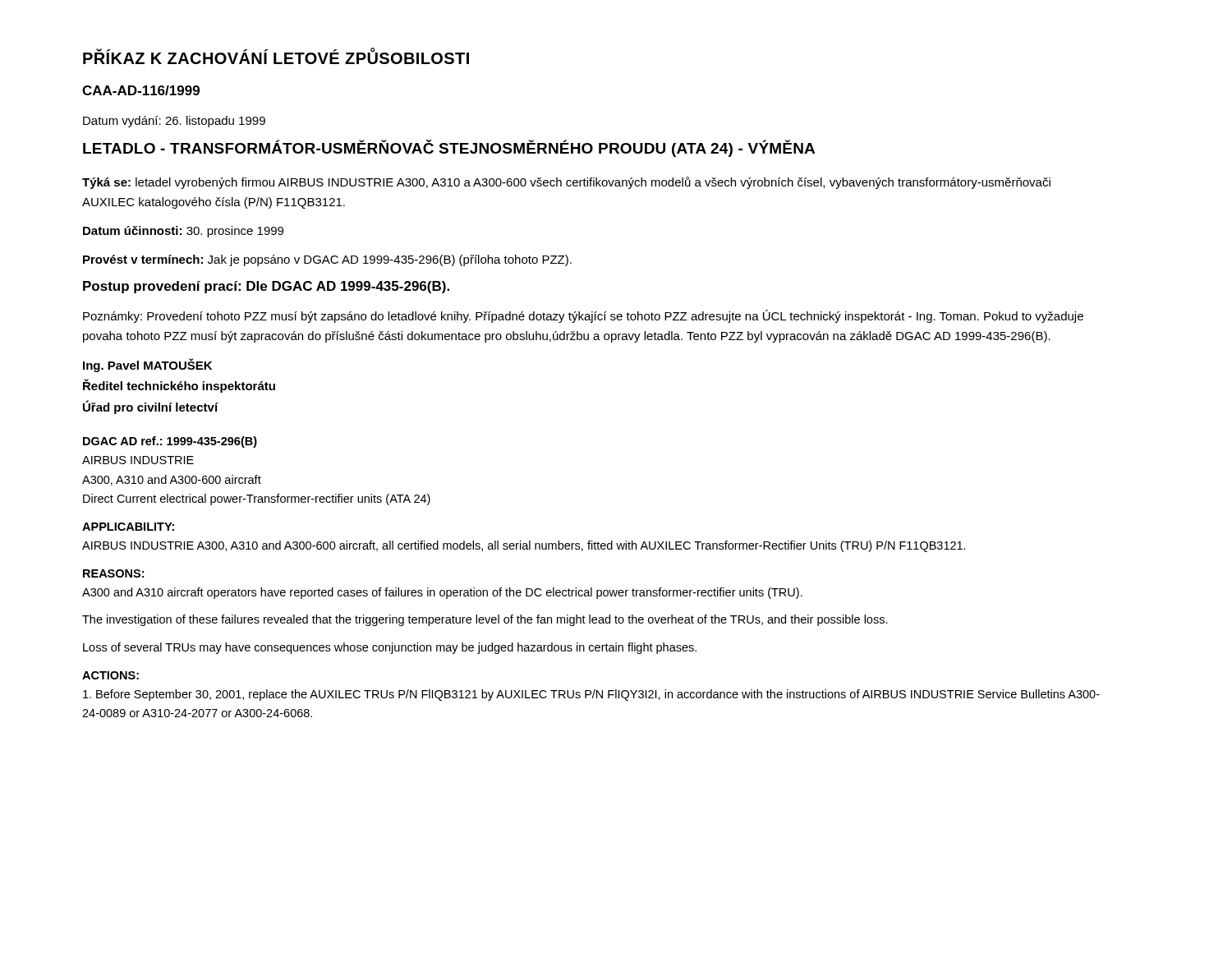Point to the text starting "LETADLO - TRANSFORMÁTOR-USMĚRŇOVAČ"

(449, 149)
